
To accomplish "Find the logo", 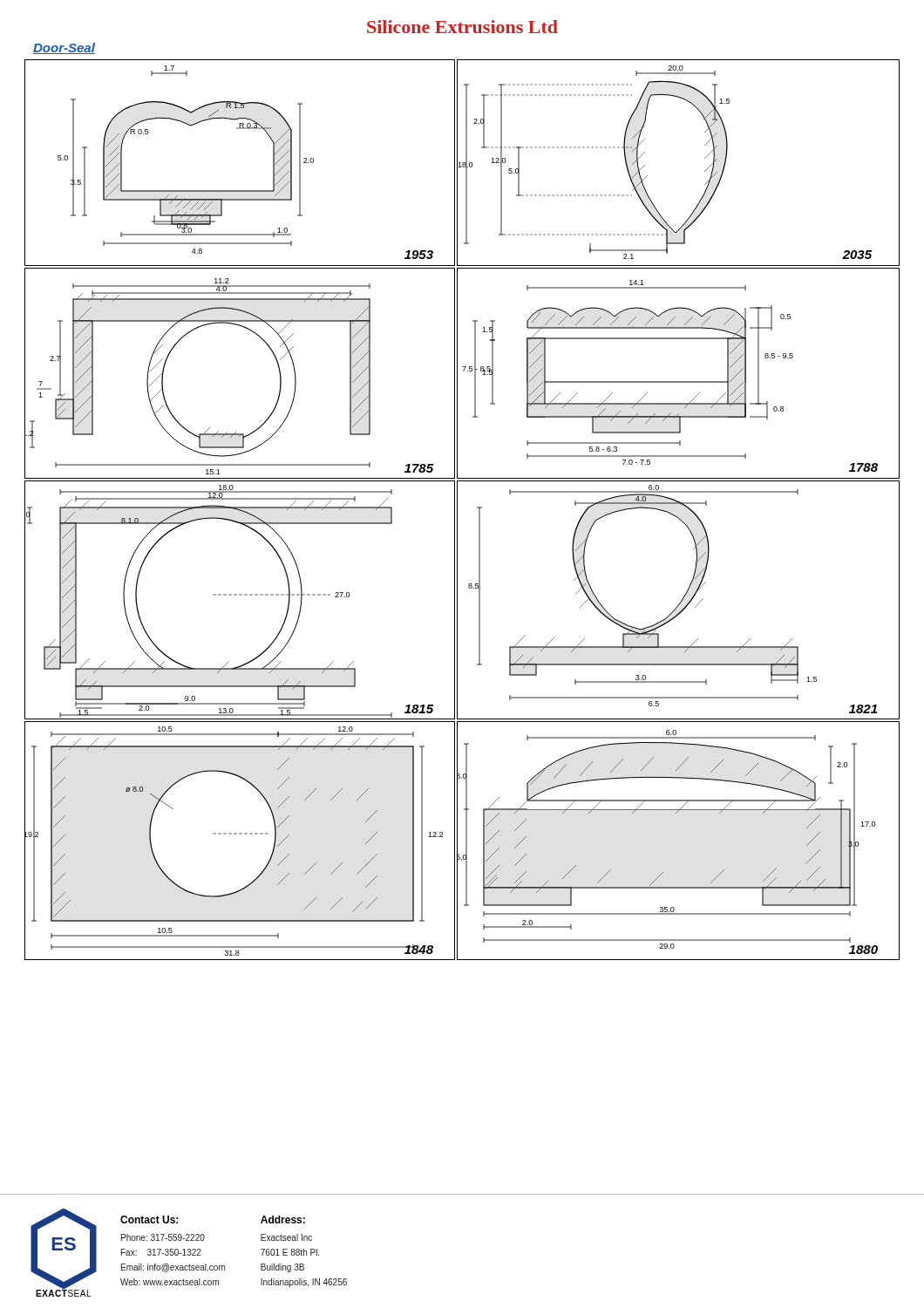I will click(x=64, y=1251).
